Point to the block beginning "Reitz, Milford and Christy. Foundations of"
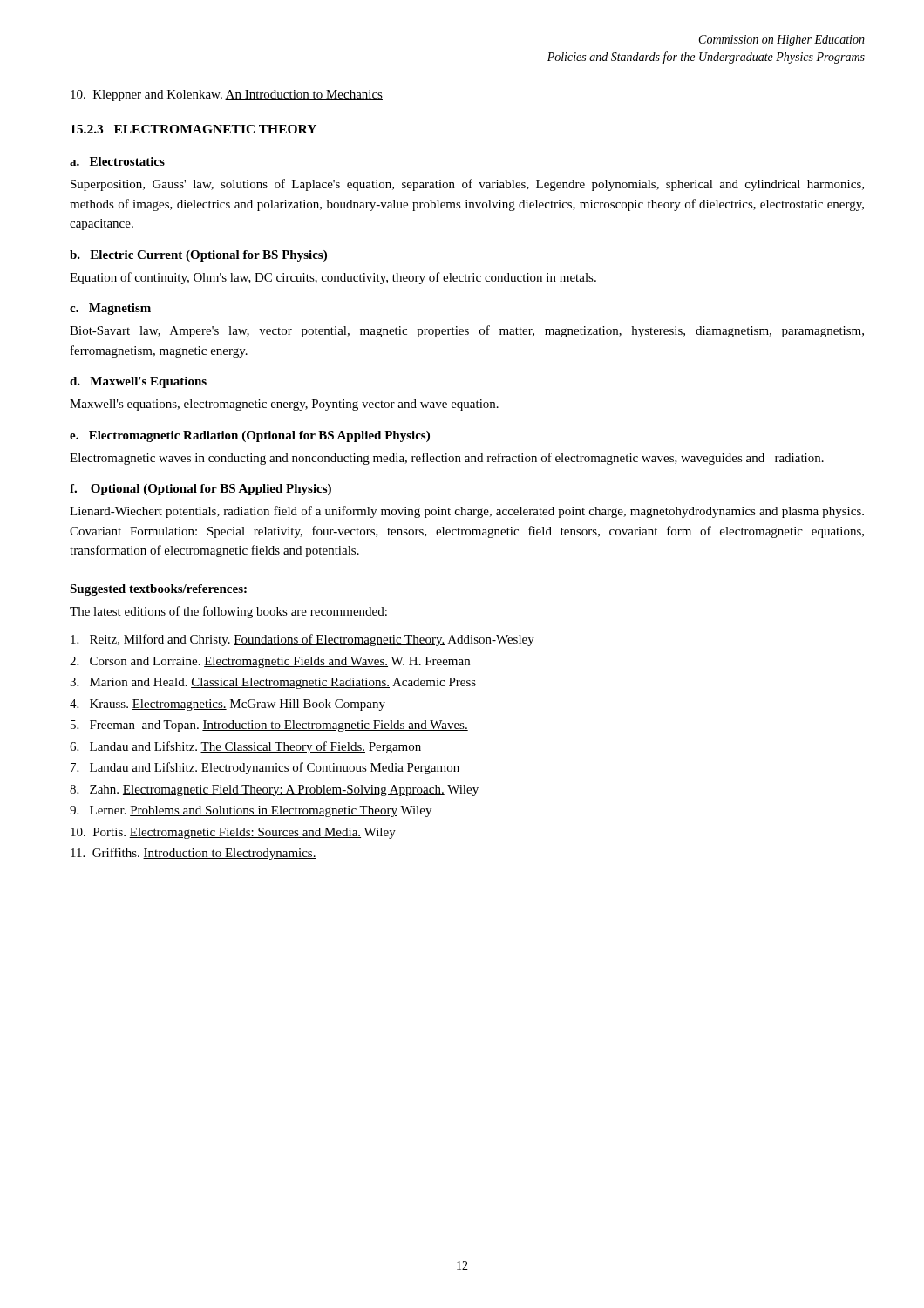The width and height of the screenshot is (924, 1308). coord(467,639)
